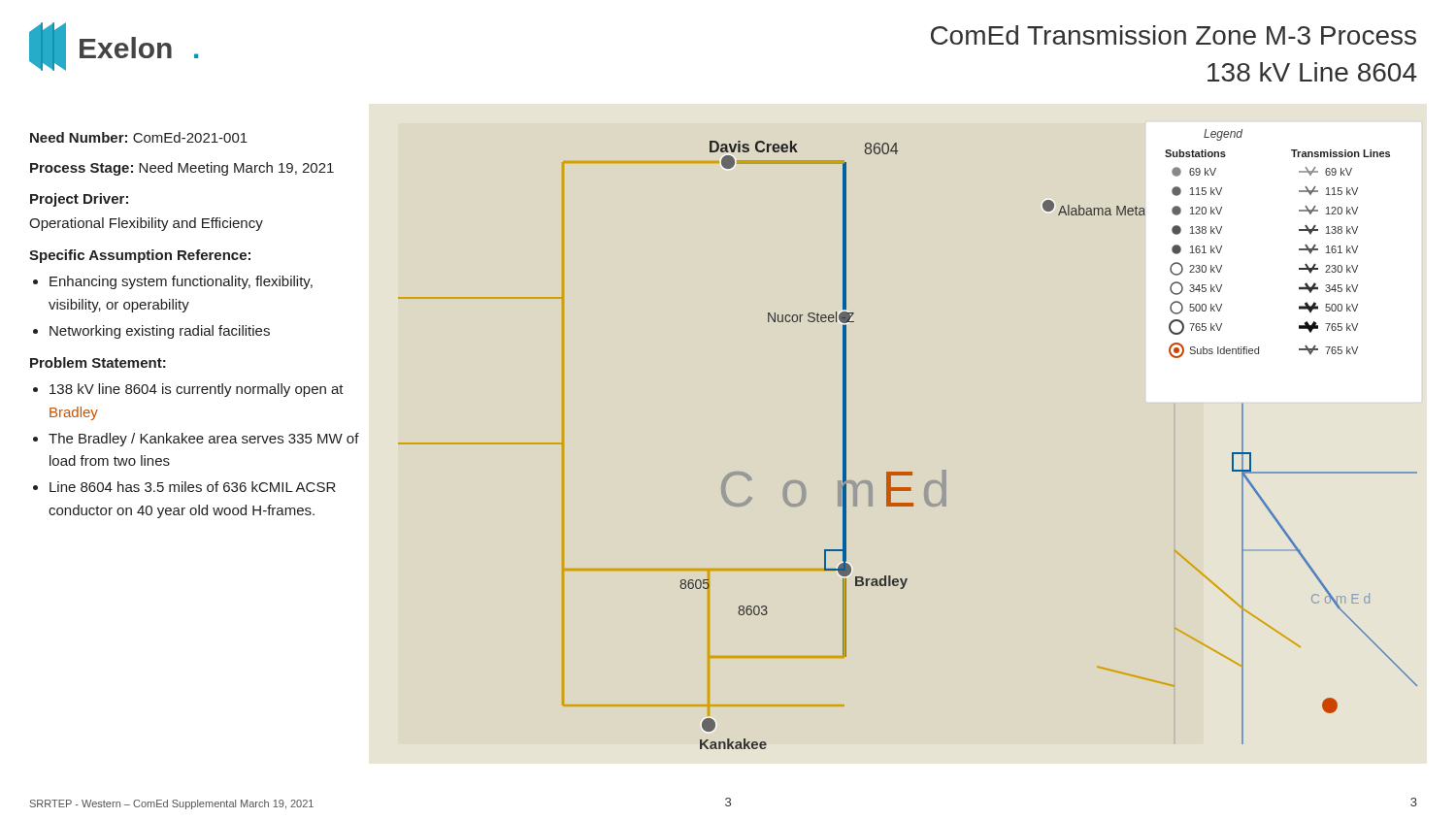The width and height of the screenshot is (1456, 819).
Task: Find the block starting "Enhancing system functionality, flexibility, visibility,"
Action: (x=181, y=292)
